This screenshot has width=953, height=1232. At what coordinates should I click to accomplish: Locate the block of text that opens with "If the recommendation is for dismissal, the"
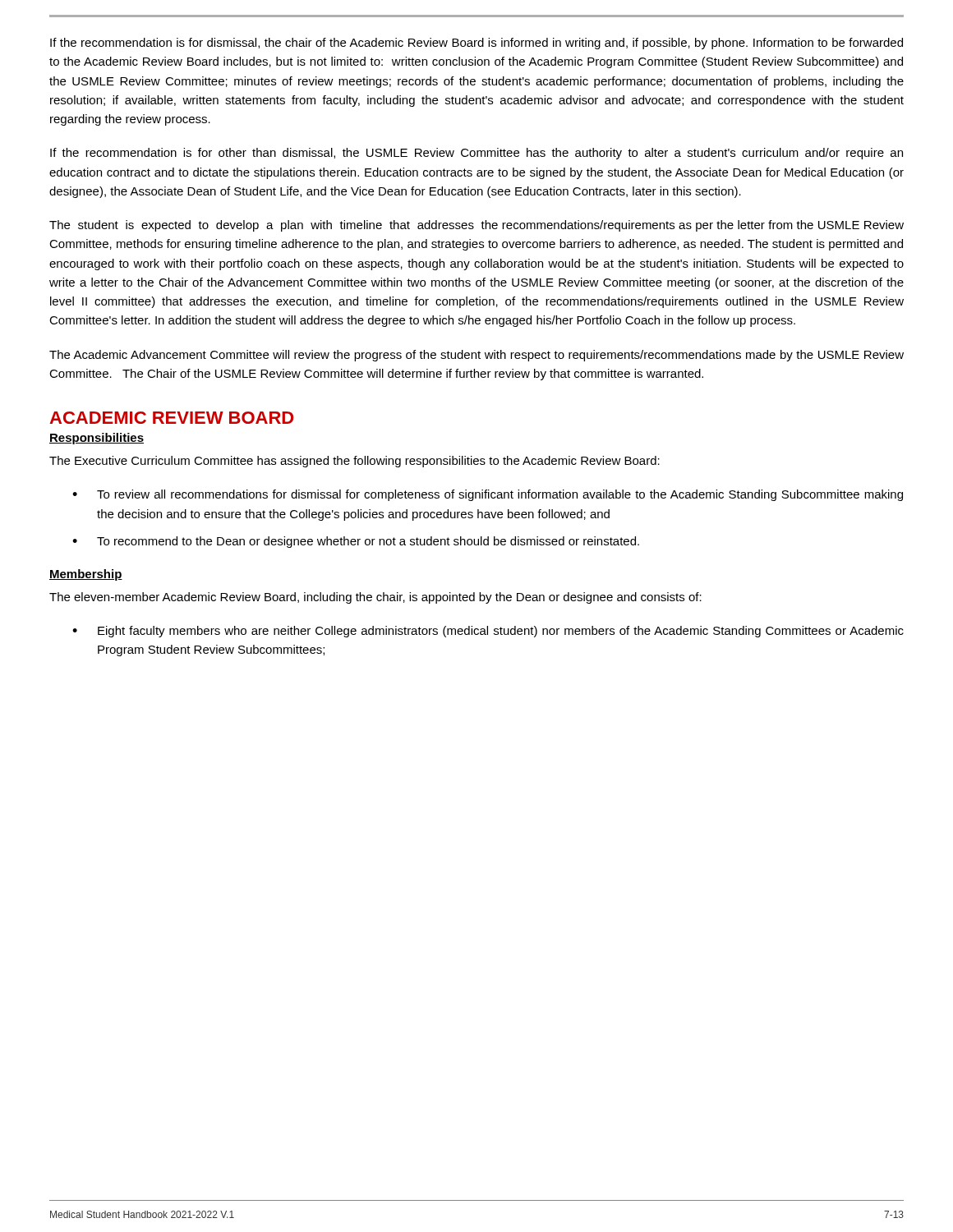click(476, 81)
